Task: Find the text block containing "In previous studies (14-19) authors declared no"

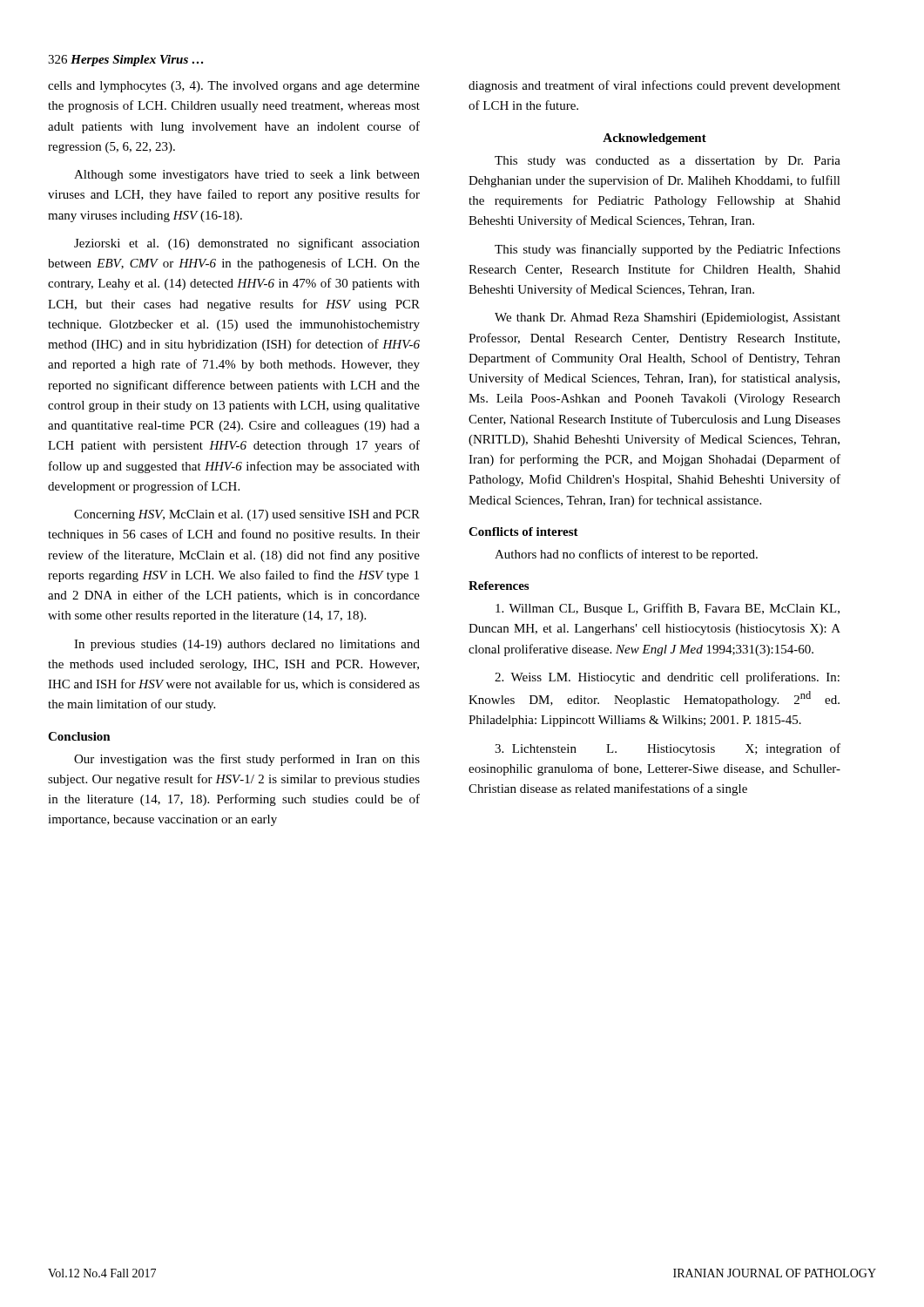Action: 234,674
